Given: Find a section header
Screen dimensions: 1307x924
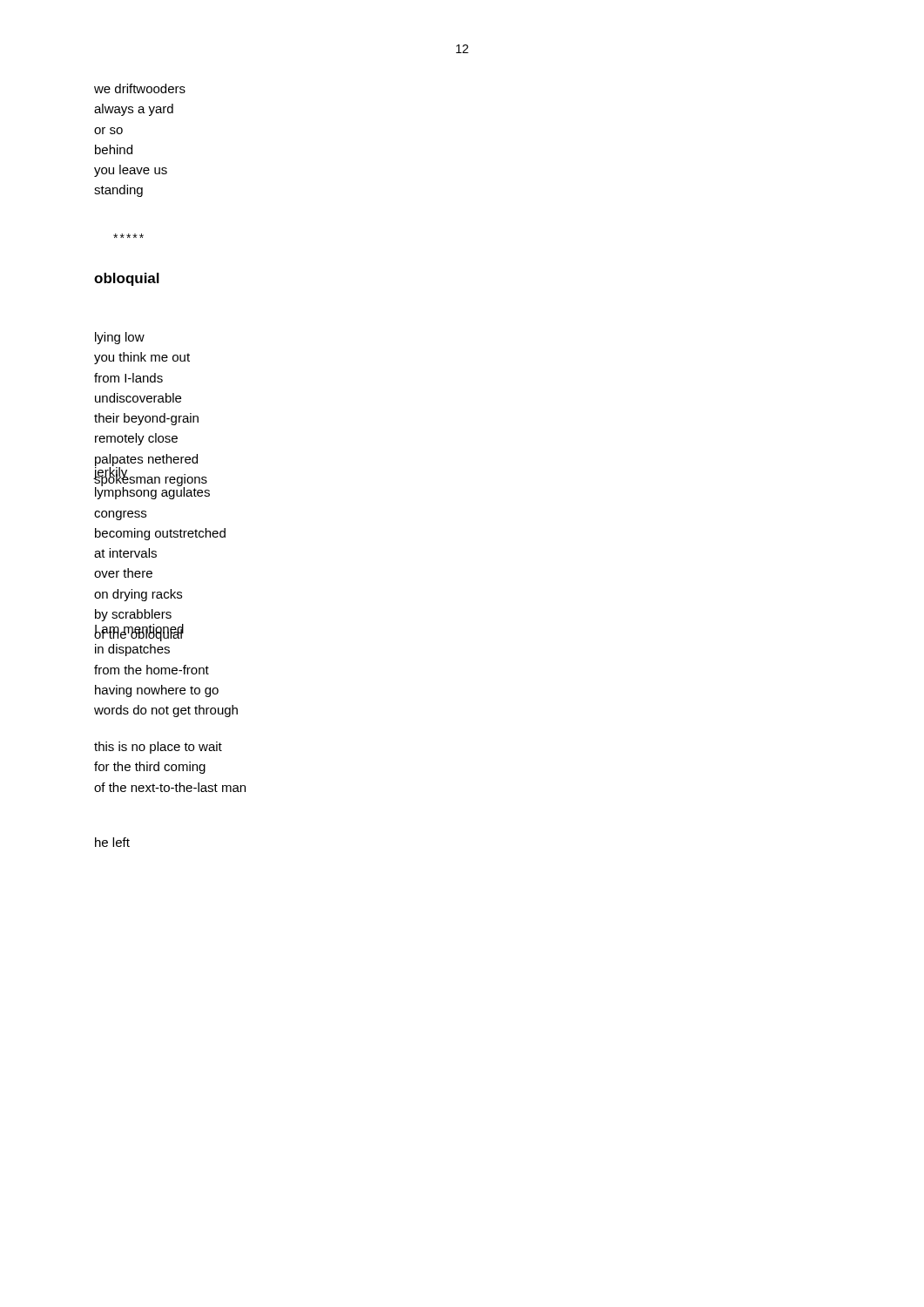Looking at the screenshot, I should click(127, 278).
